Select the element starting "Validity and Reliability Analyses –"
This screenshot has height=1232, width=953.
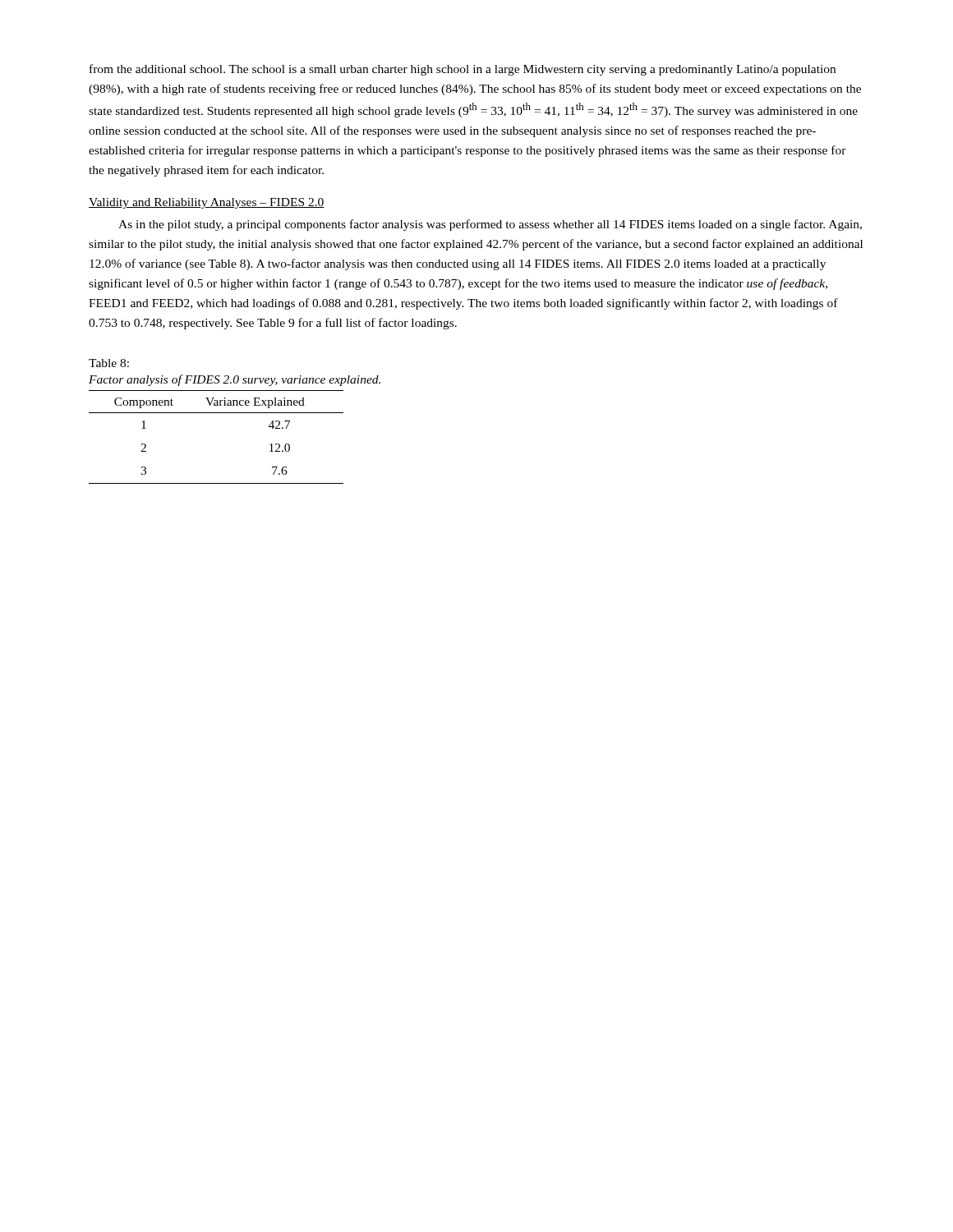point(206,202)
